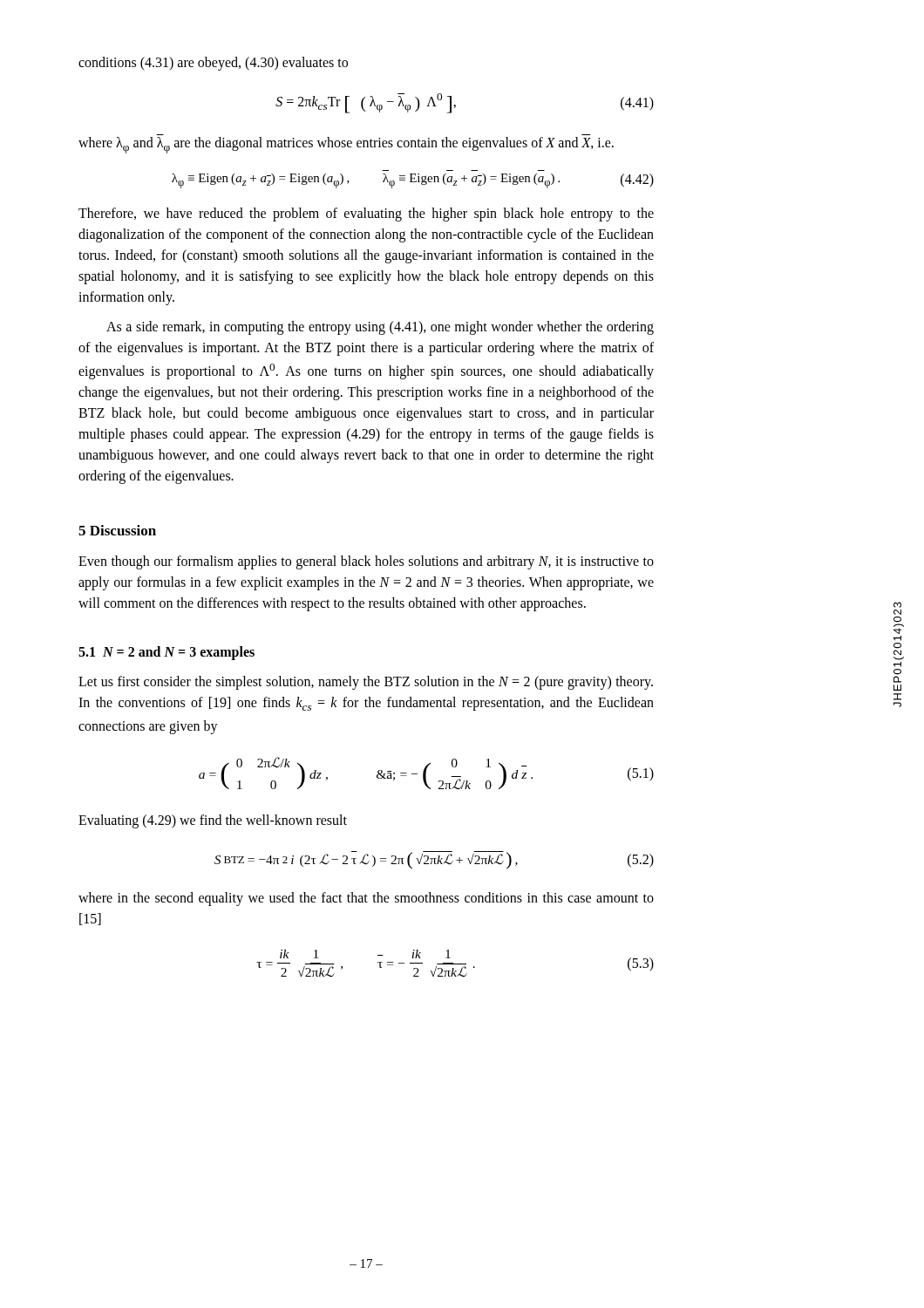Click on the passage starting "λφ ≡ Eigen (az + az) ="
Screen dimensions: 1308x924
pyautogui.click(x=413, y=181)
